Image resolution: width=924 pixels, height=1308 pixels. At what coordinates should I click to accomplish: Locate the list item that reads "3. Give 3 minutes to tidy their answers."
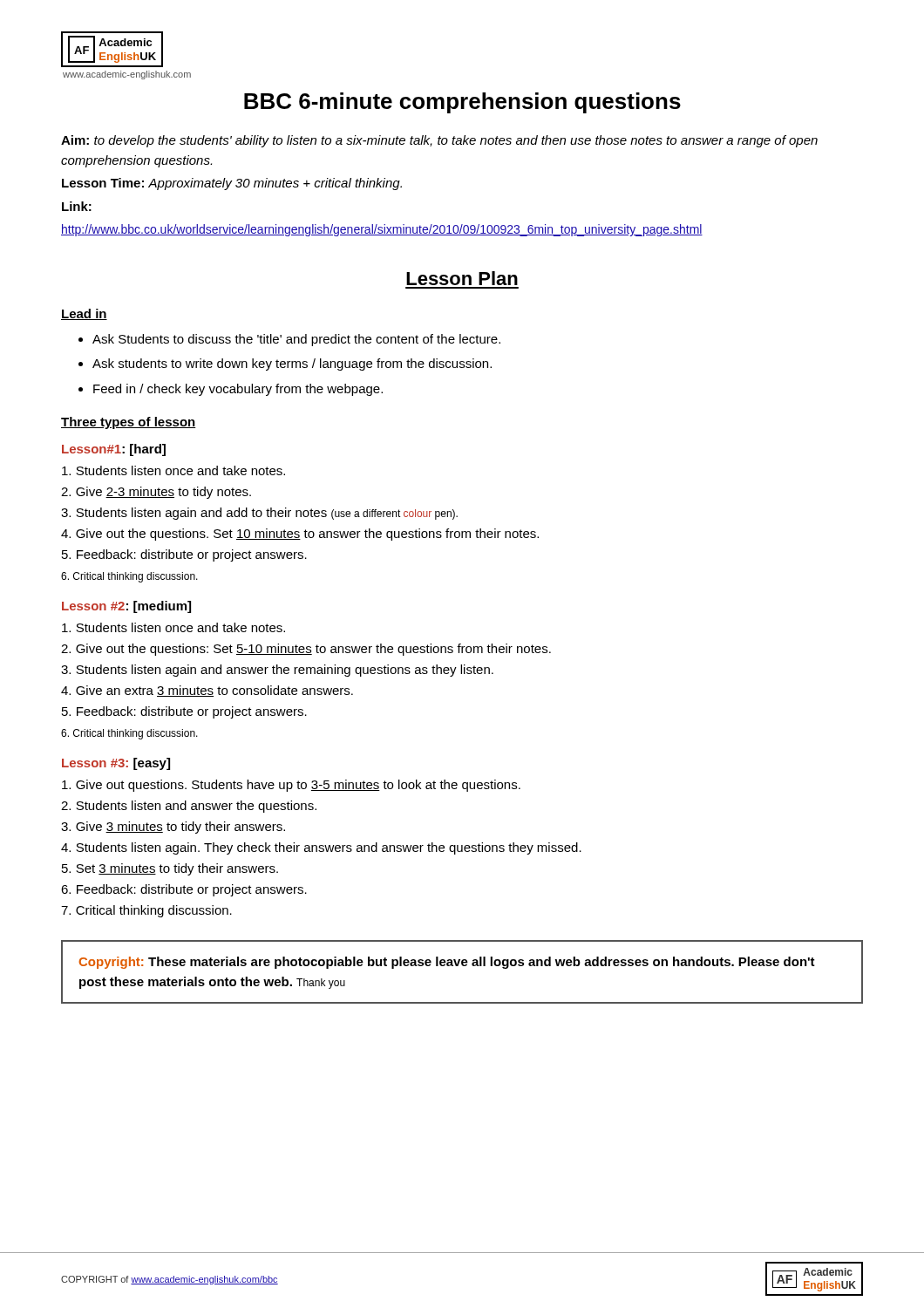tap(174, 826)
